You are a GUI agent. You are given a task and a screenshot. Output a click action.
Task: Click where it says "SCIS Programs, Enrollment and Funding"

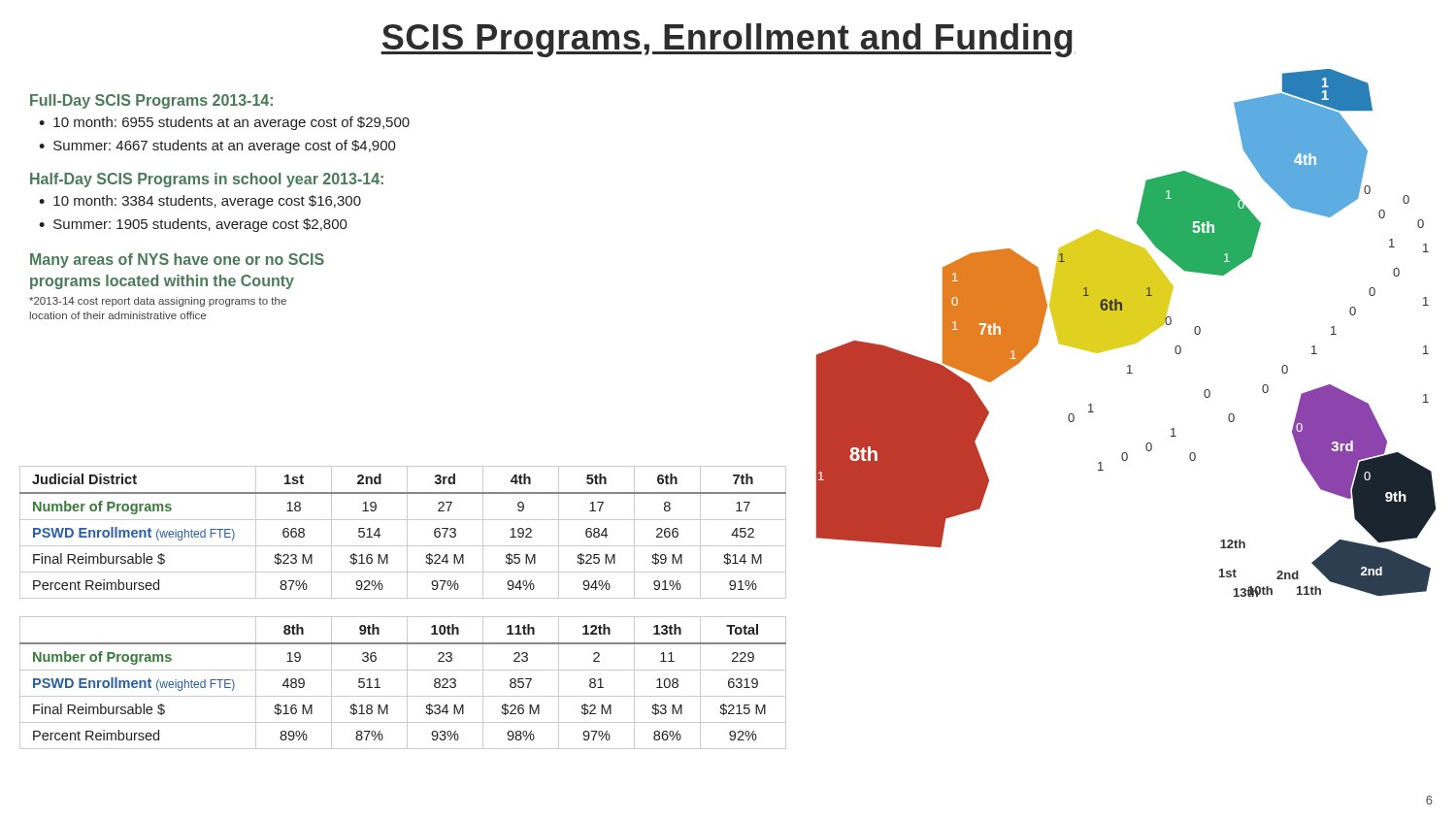pos(728,37)
